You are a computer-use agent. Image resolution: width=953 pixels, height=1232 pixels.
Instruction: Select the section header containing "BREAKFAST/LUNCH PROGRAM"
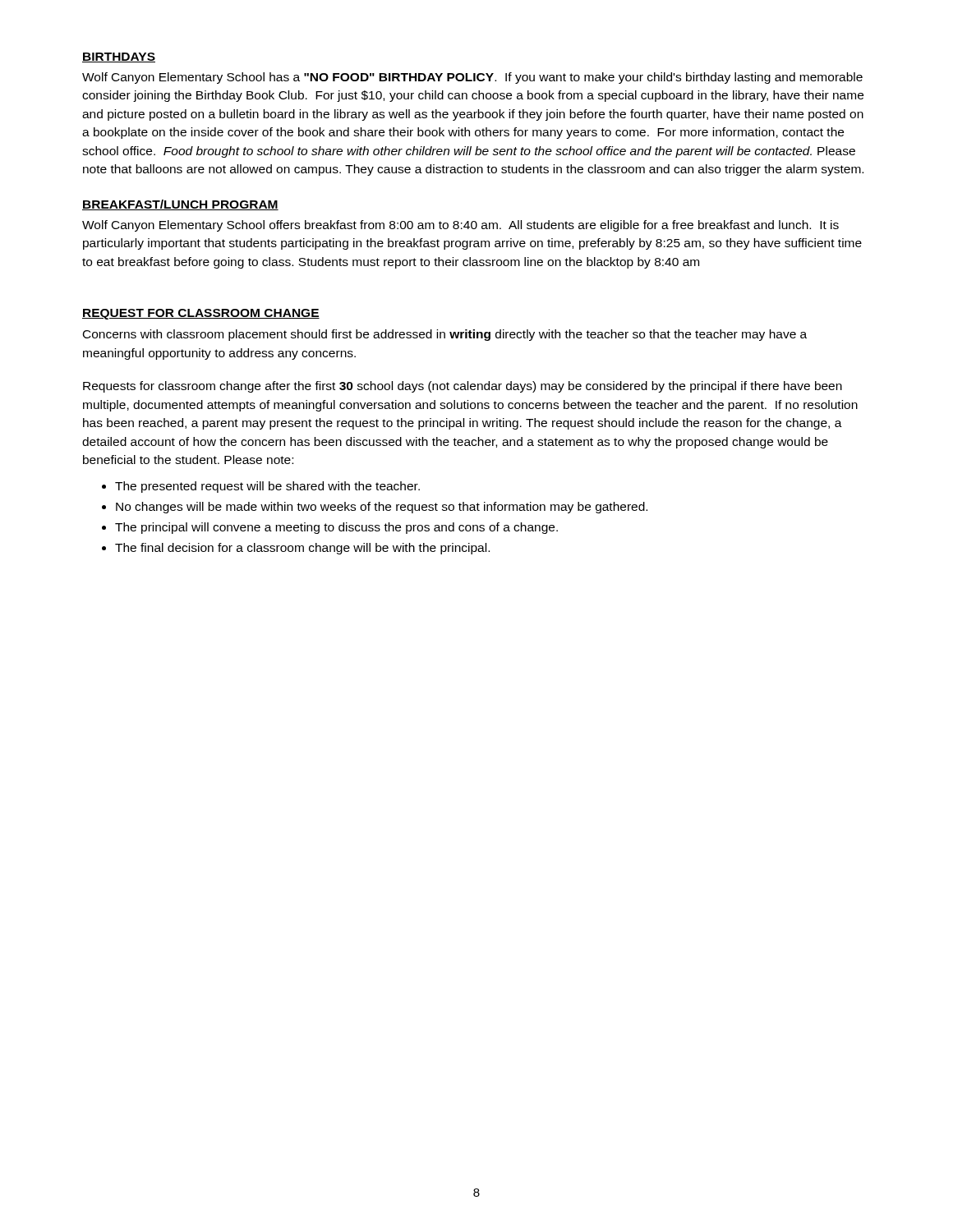[x=180, y=204]
